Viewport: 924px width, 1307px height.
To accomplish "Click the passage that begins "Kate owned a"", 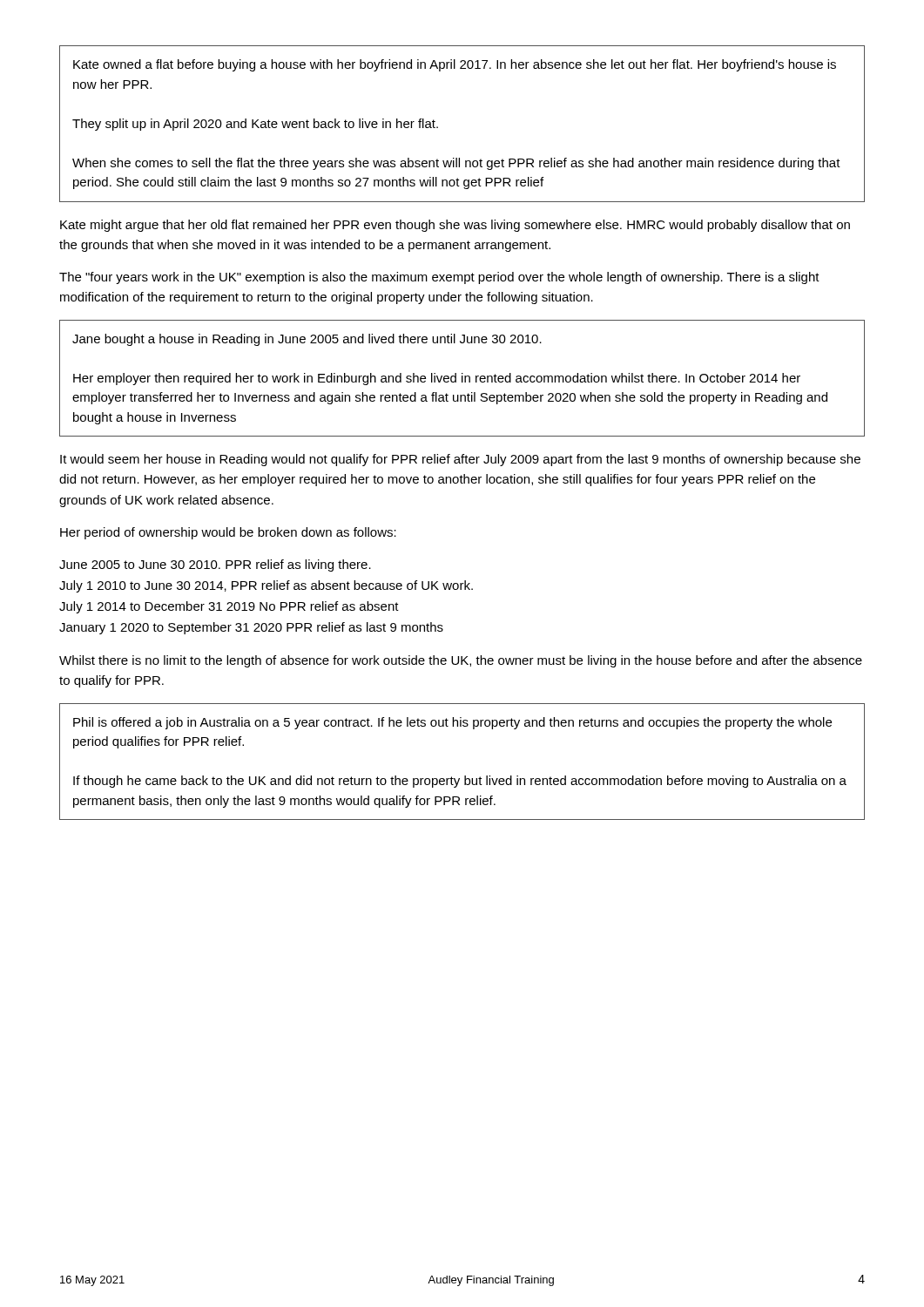I will pos(455,65).
